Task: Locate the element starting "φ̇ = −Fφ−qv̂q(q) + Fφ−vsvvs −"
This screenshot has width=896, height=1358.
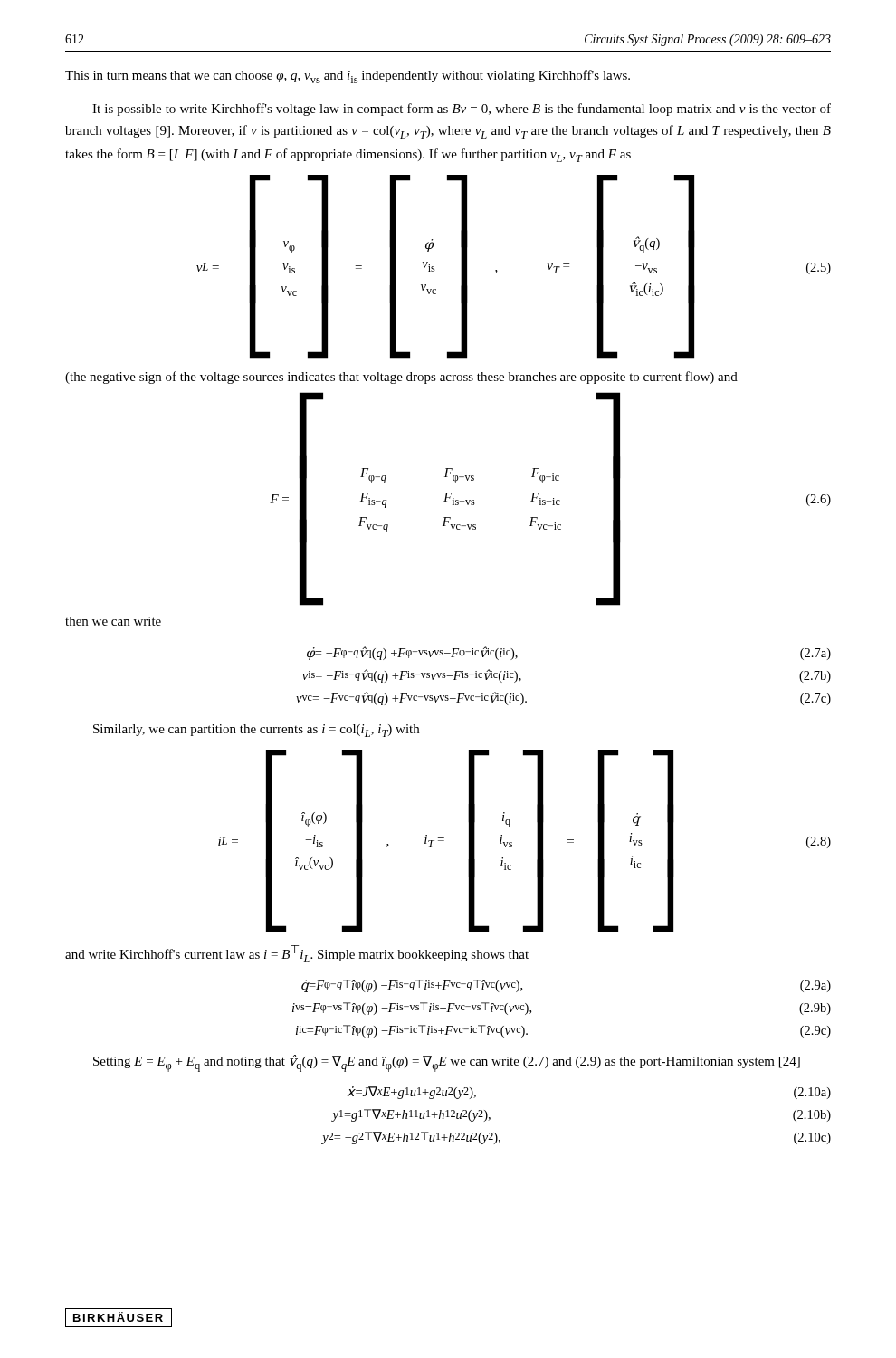Action: coord(448,653)
